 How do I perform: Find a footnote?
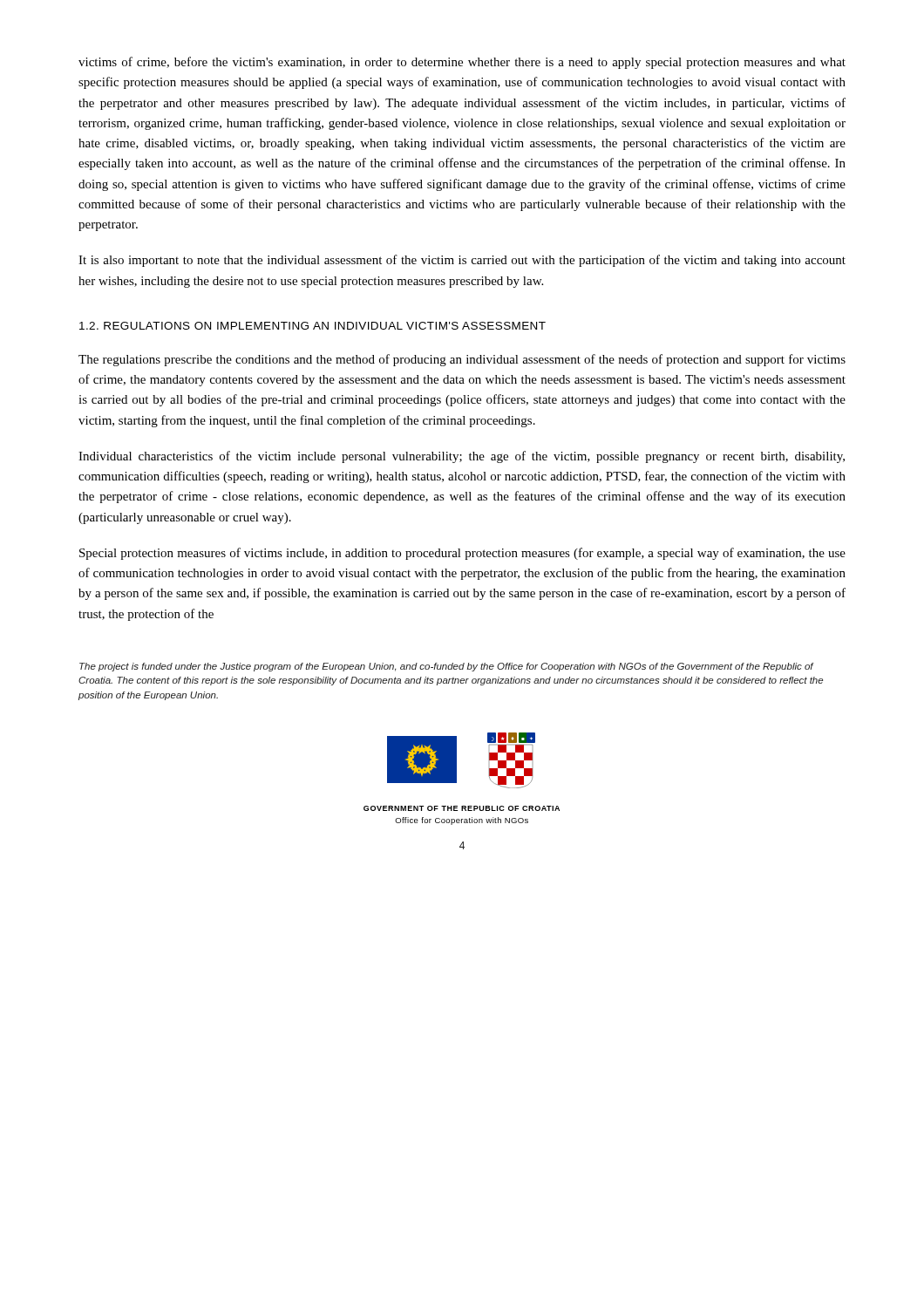pos(451,681)
